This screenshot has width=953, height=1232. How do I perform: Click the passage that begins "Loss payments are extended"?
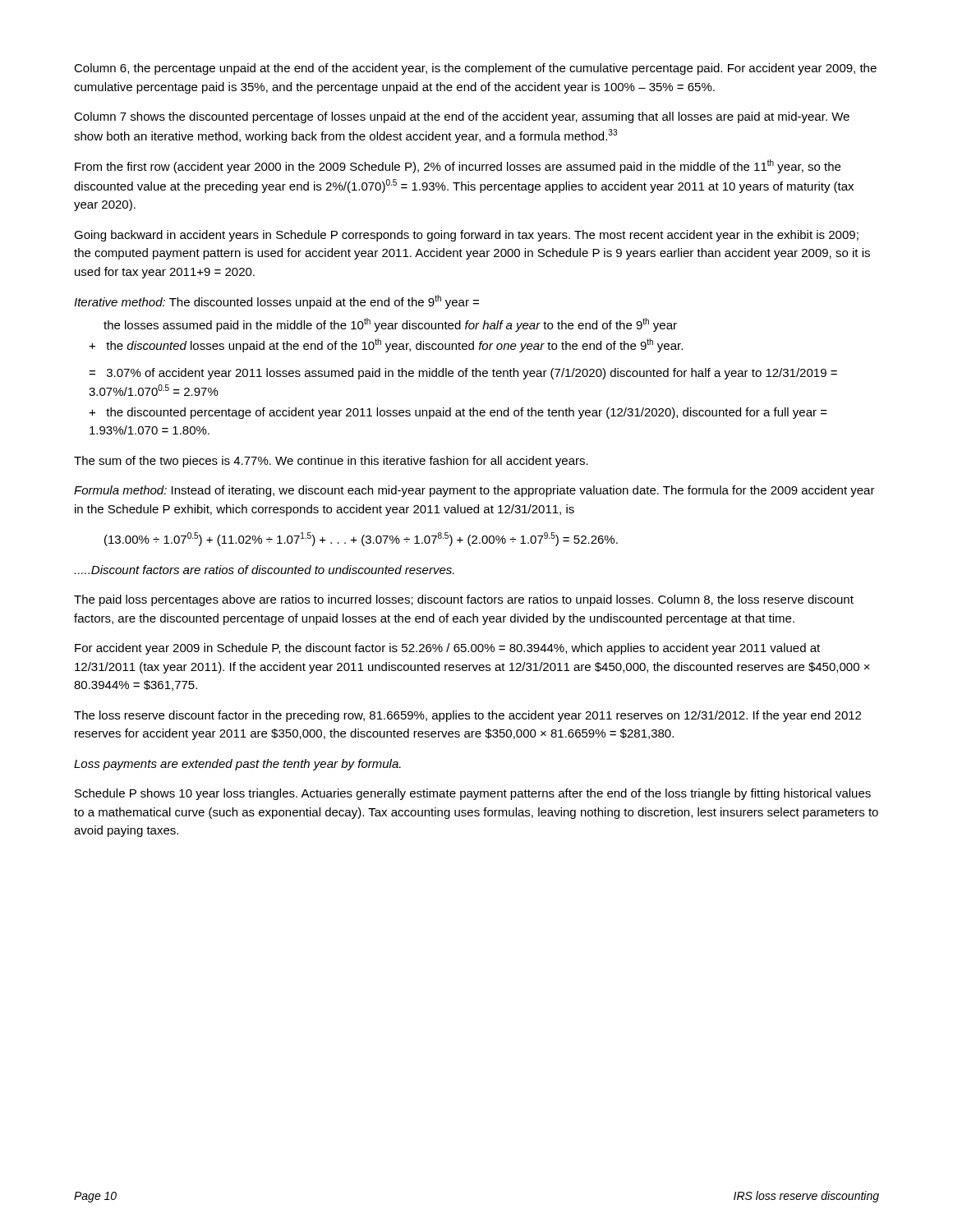238,763
